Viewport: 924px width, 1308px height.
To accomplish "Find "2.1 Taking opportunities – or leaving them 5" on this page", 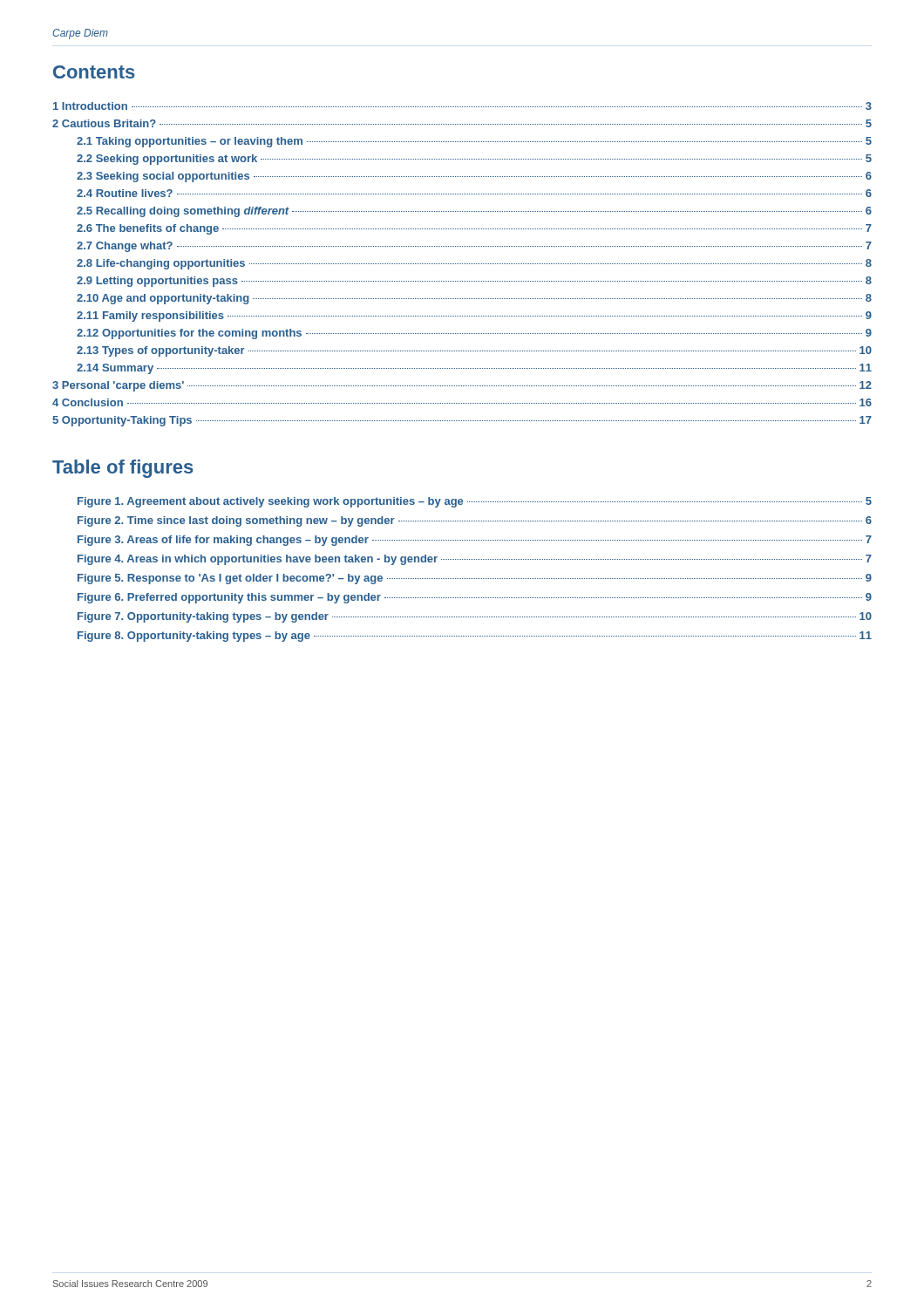I will [x=474, y=141].
